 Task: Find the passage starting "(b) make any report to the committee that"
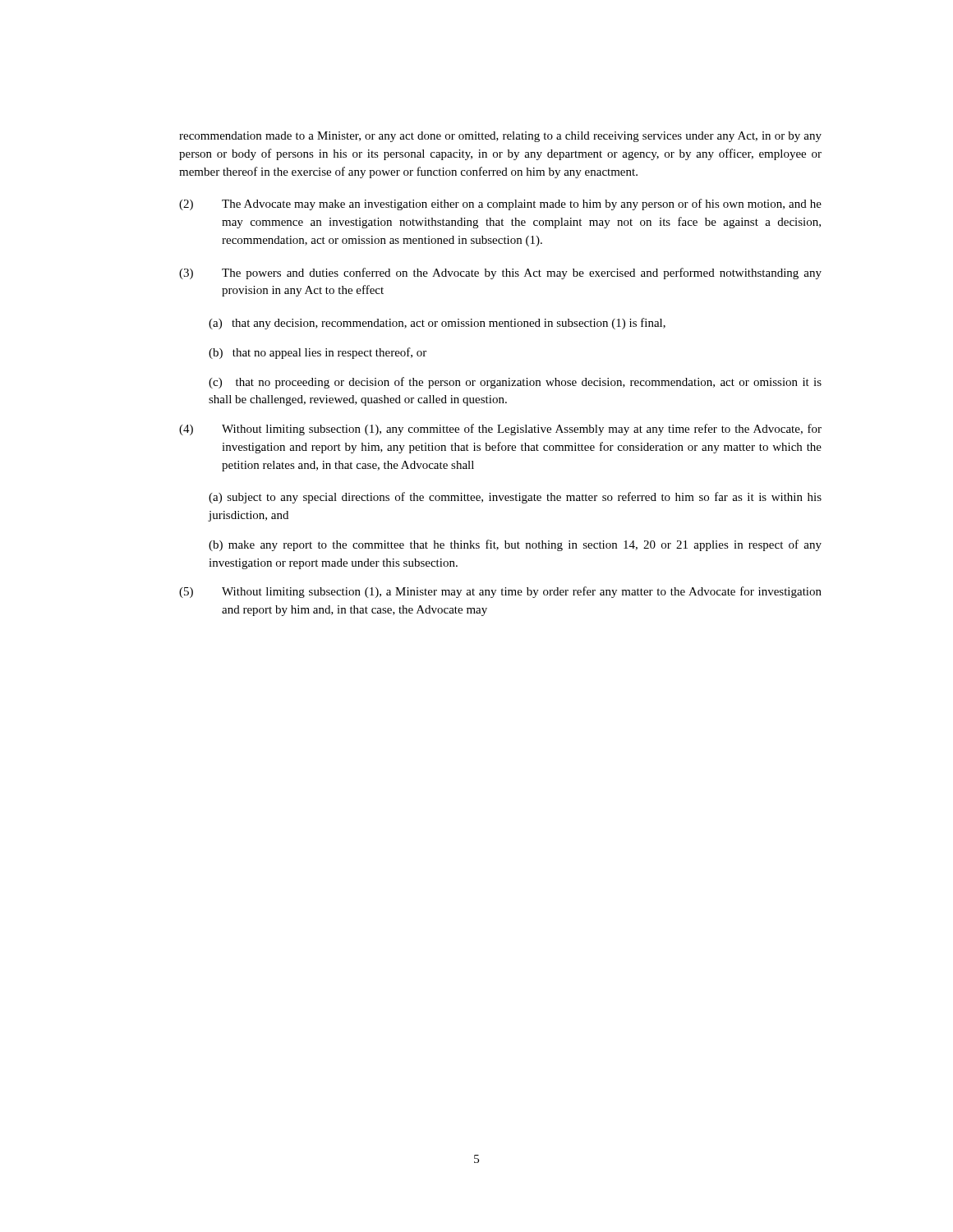coord(515,553)
